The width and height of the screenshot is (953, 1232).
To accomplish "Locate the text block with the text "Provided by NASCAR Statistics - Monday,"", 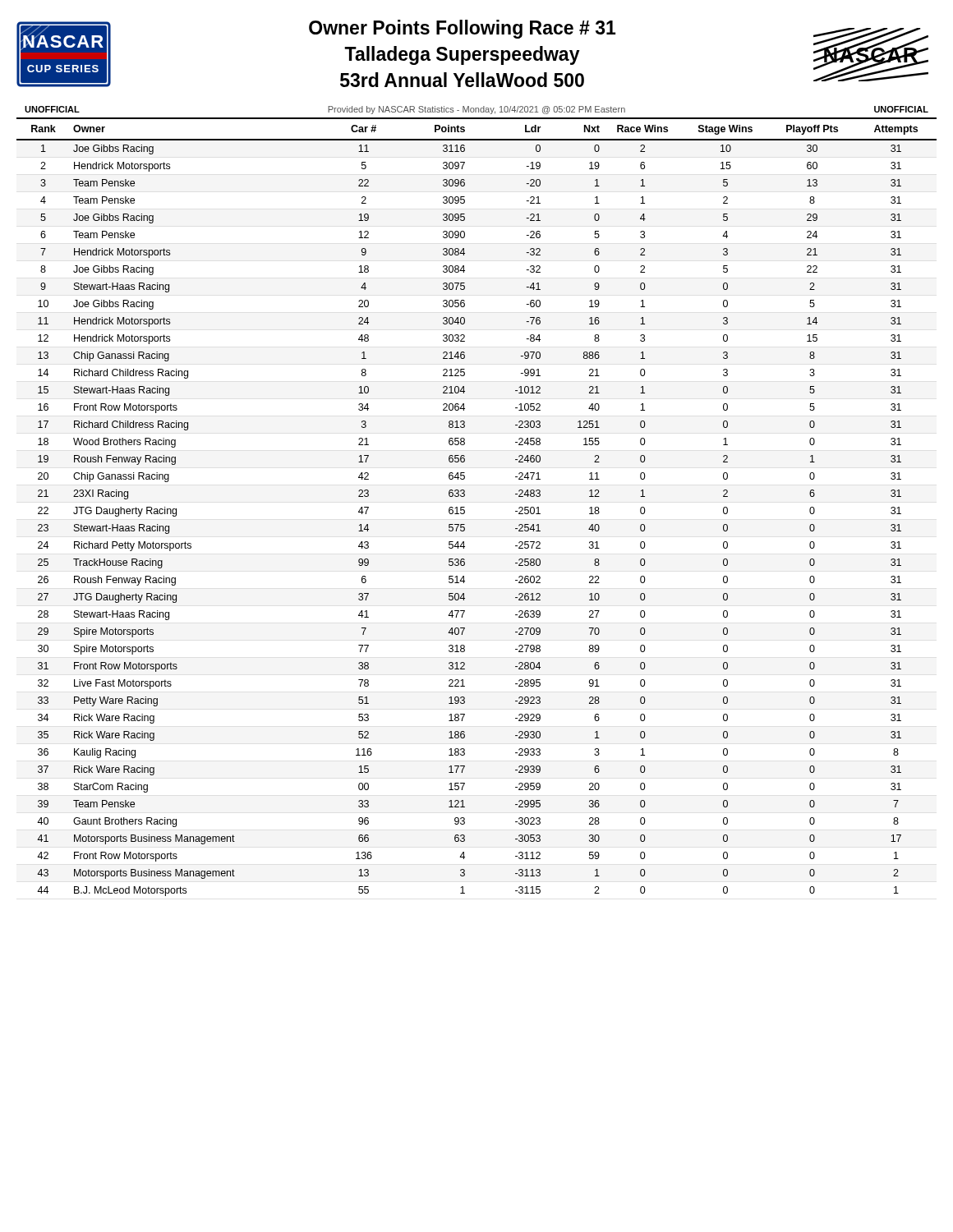I will [x=476, y=109].
